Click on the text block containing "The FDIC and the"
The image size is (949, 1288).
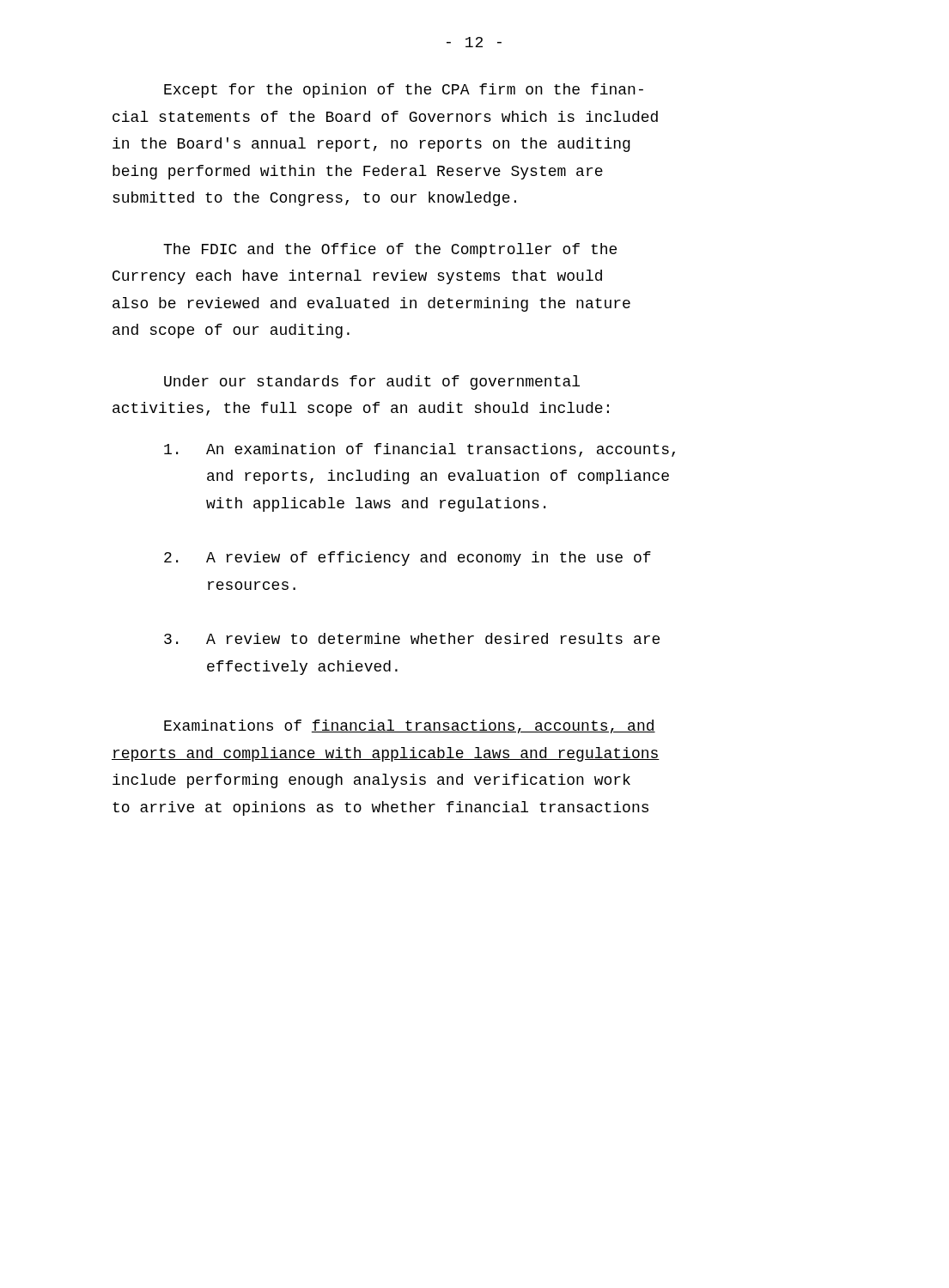(371, 290)
